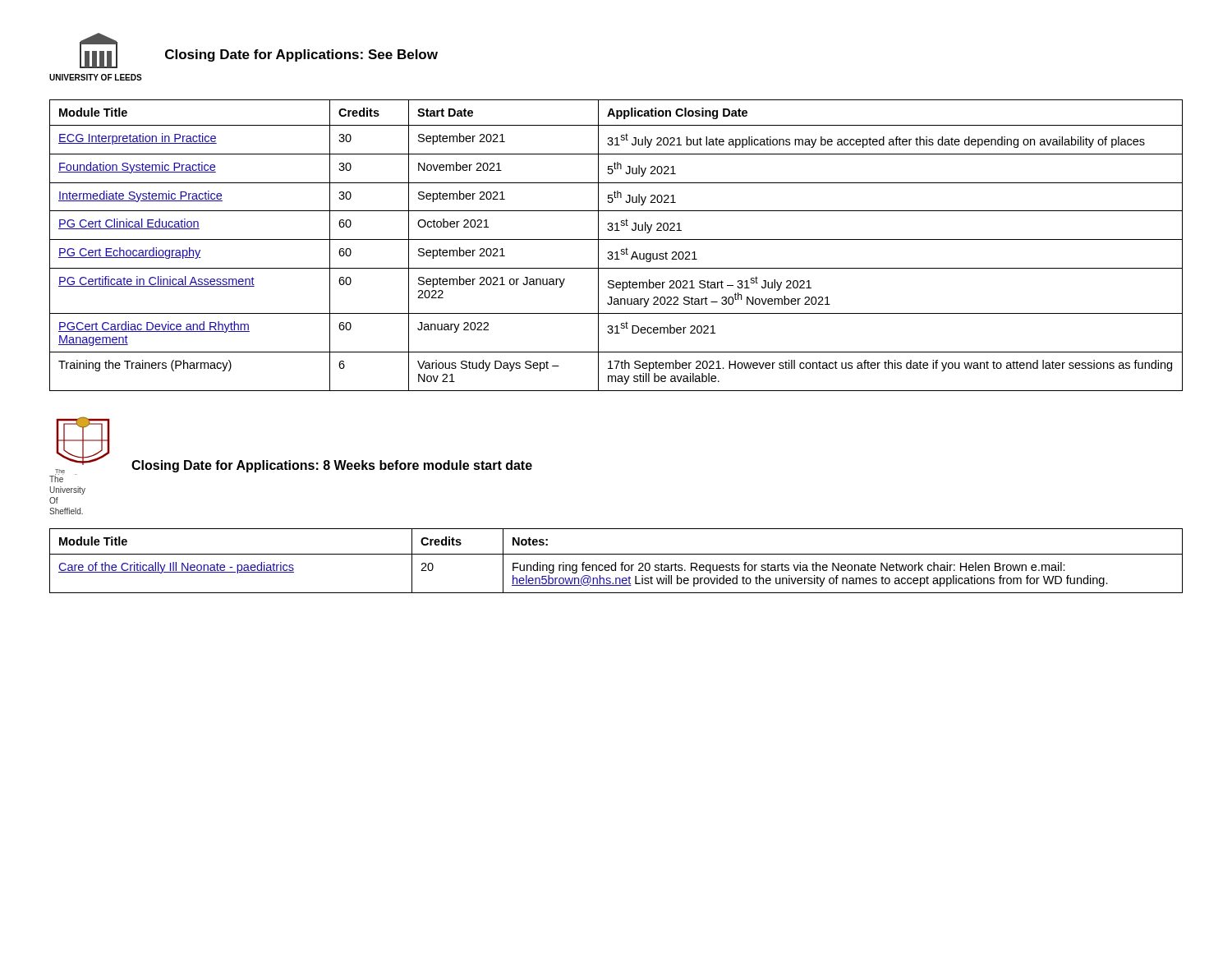Click on the section header that says "Closing Date for Applications: 8"
This screenshot has width=1232, height=953.
pyautogui.click(x=332, y=466)
